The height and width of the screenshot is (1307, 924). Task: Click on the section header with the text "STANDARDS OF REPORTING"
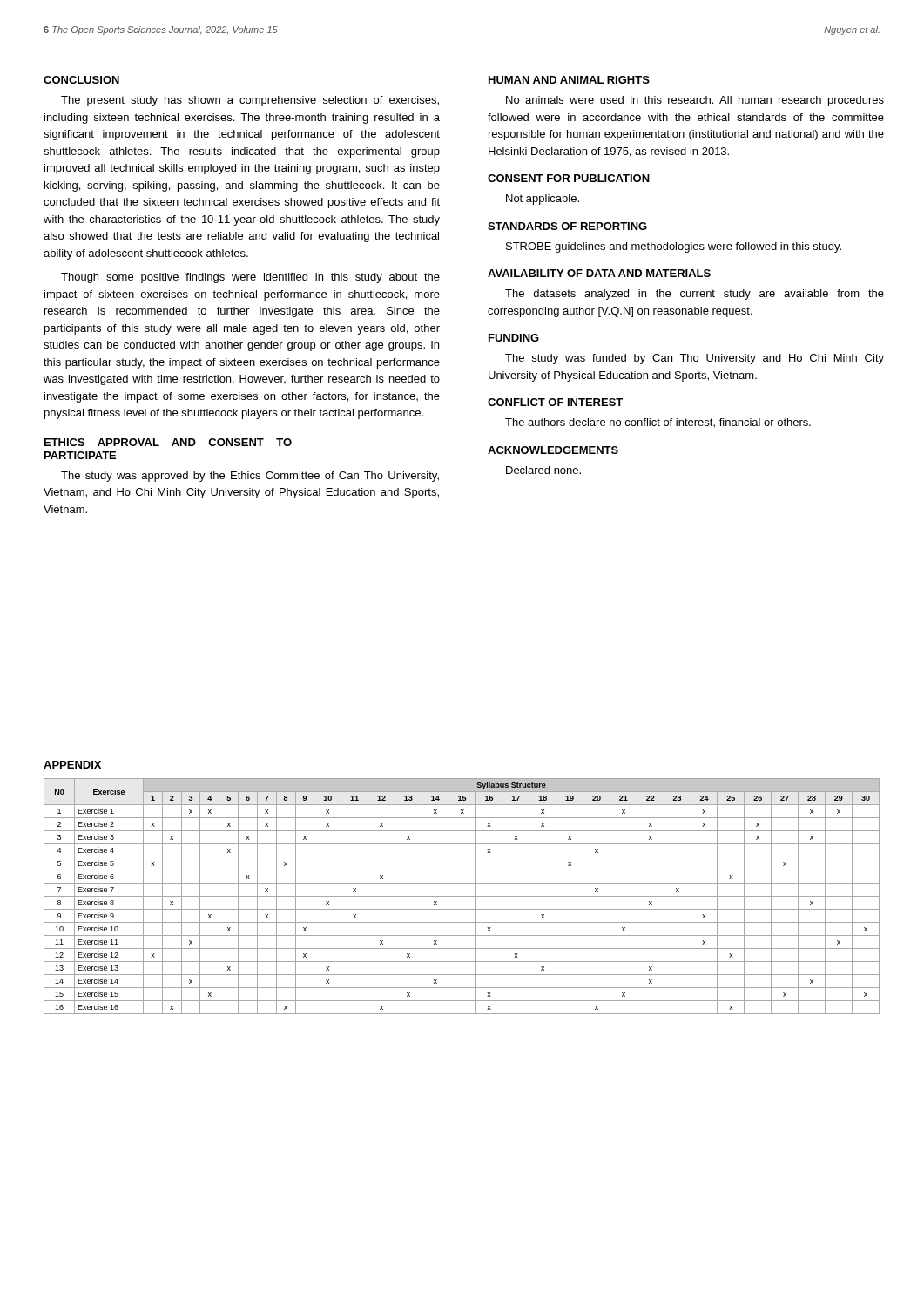[567, 226]
